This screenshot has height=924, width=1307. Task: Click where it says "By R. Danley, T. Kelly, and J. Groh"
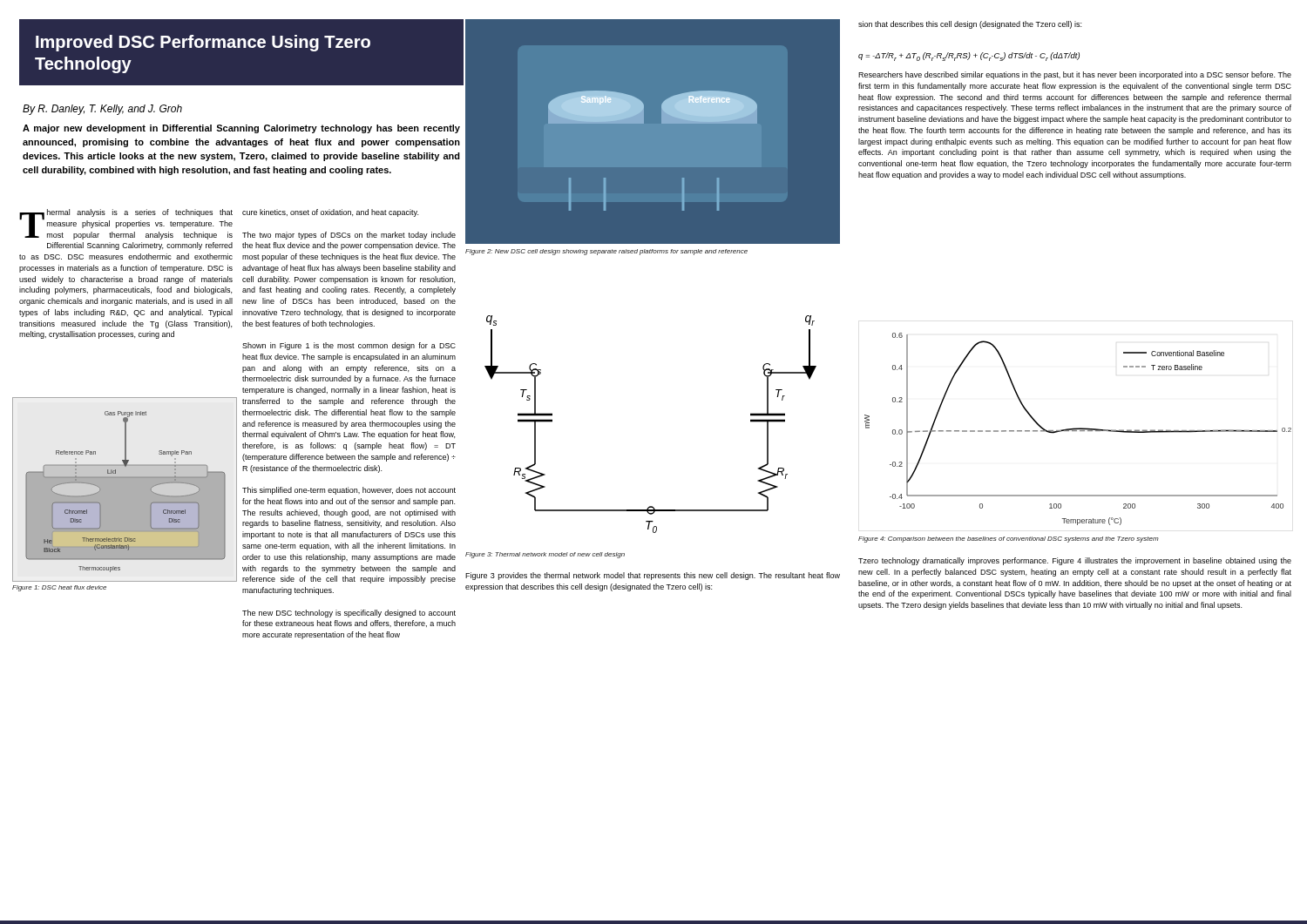(102, 109)
